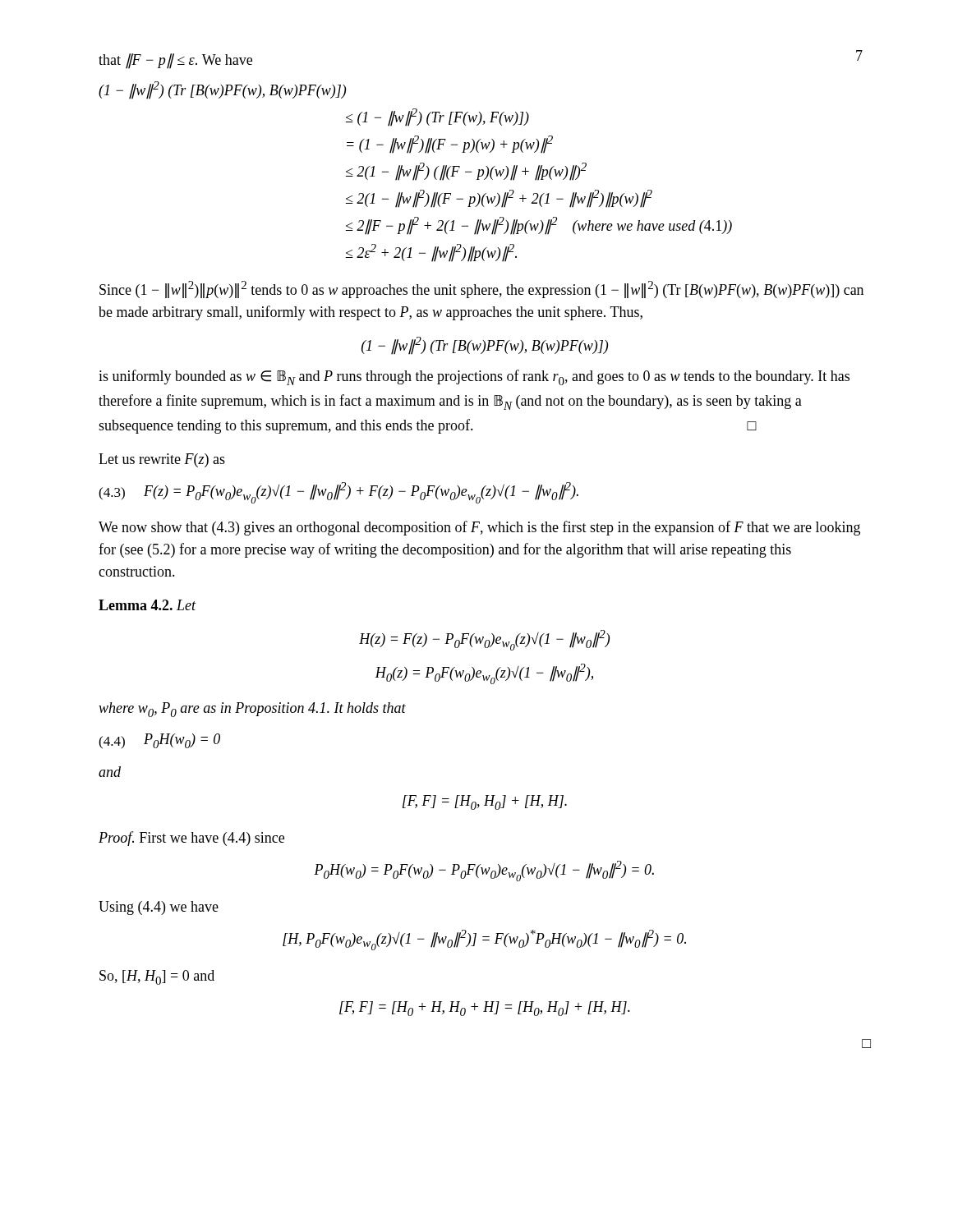Select the text starting "Lemma 4.2. Let"

point(147,605)
